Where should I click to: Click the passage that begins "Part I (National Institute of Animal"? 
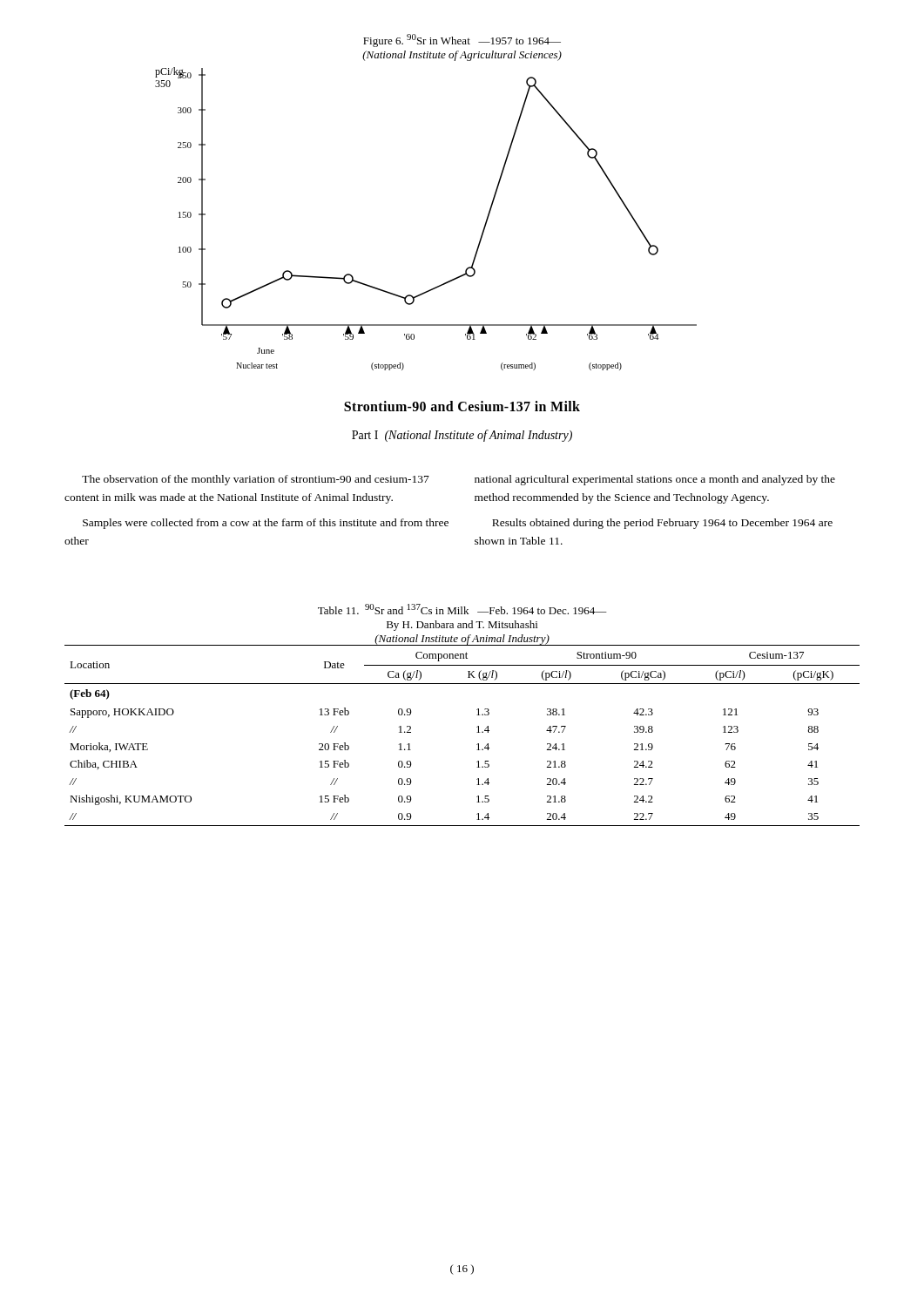(462, 435)
